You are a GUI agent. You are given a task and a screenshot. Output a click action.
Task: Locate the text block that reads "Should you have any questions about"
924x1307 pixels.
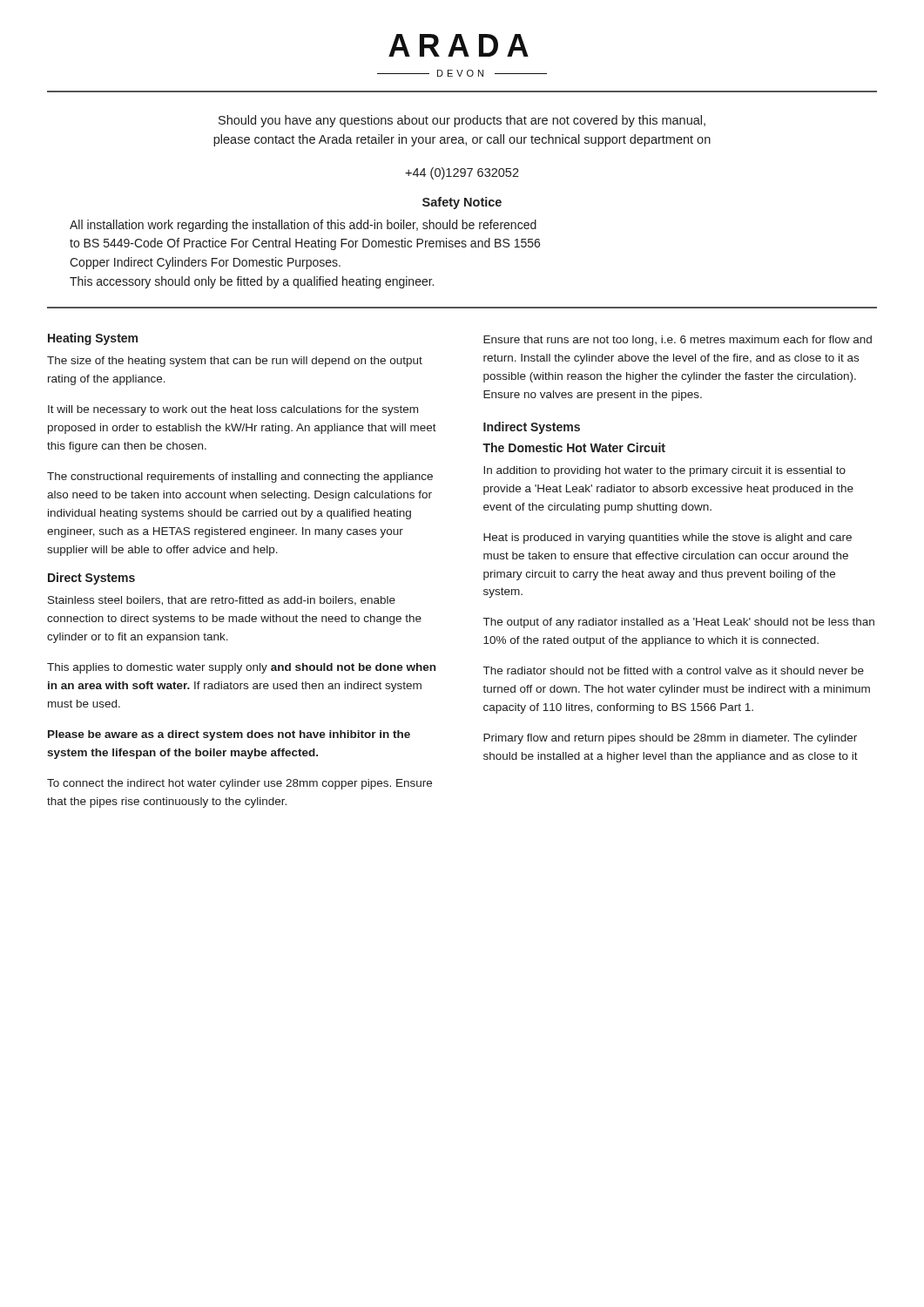click(462, 130)
